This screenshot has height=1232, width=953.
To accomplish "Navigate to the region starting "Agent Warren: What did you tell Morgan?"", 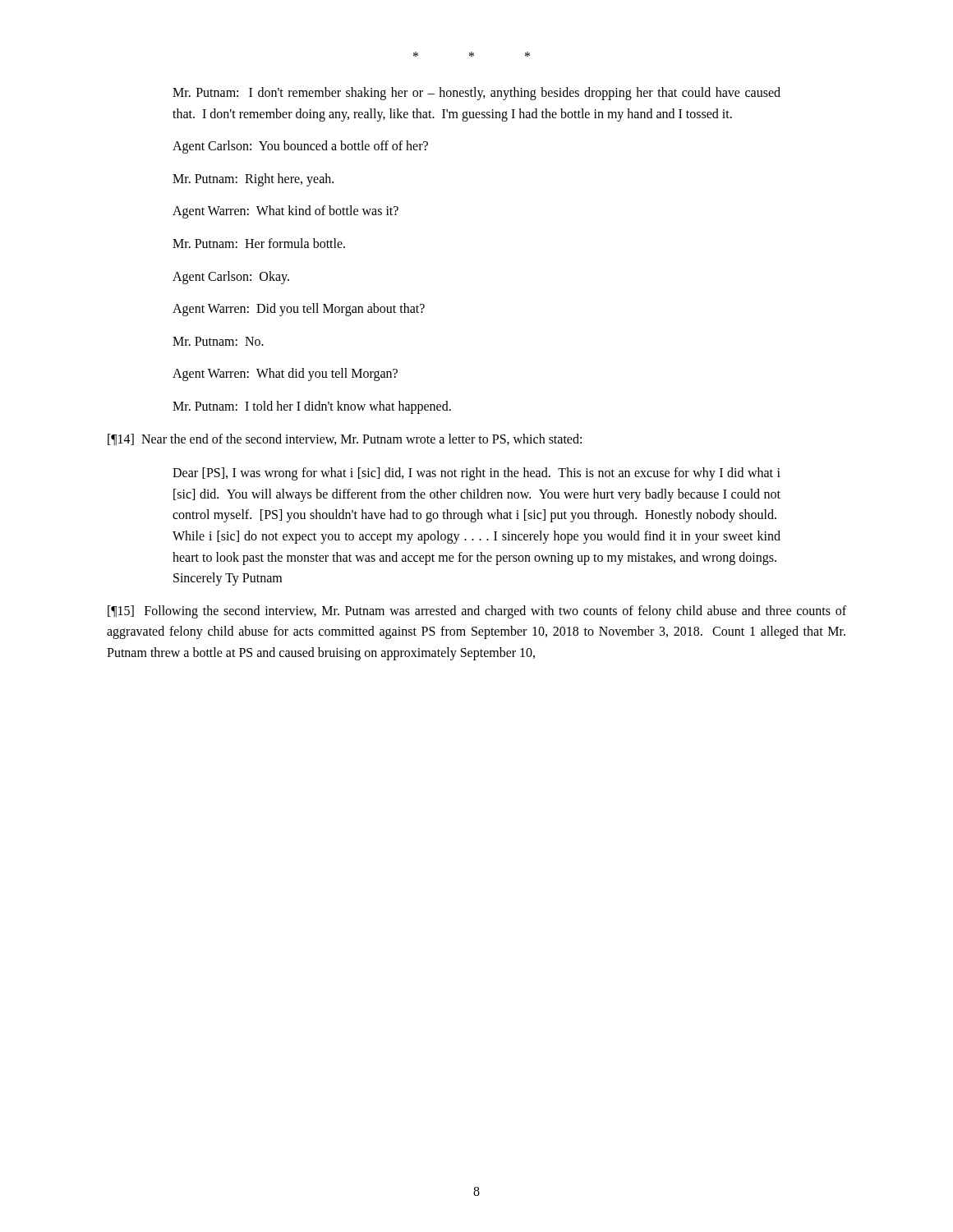I will coord(285,375).
